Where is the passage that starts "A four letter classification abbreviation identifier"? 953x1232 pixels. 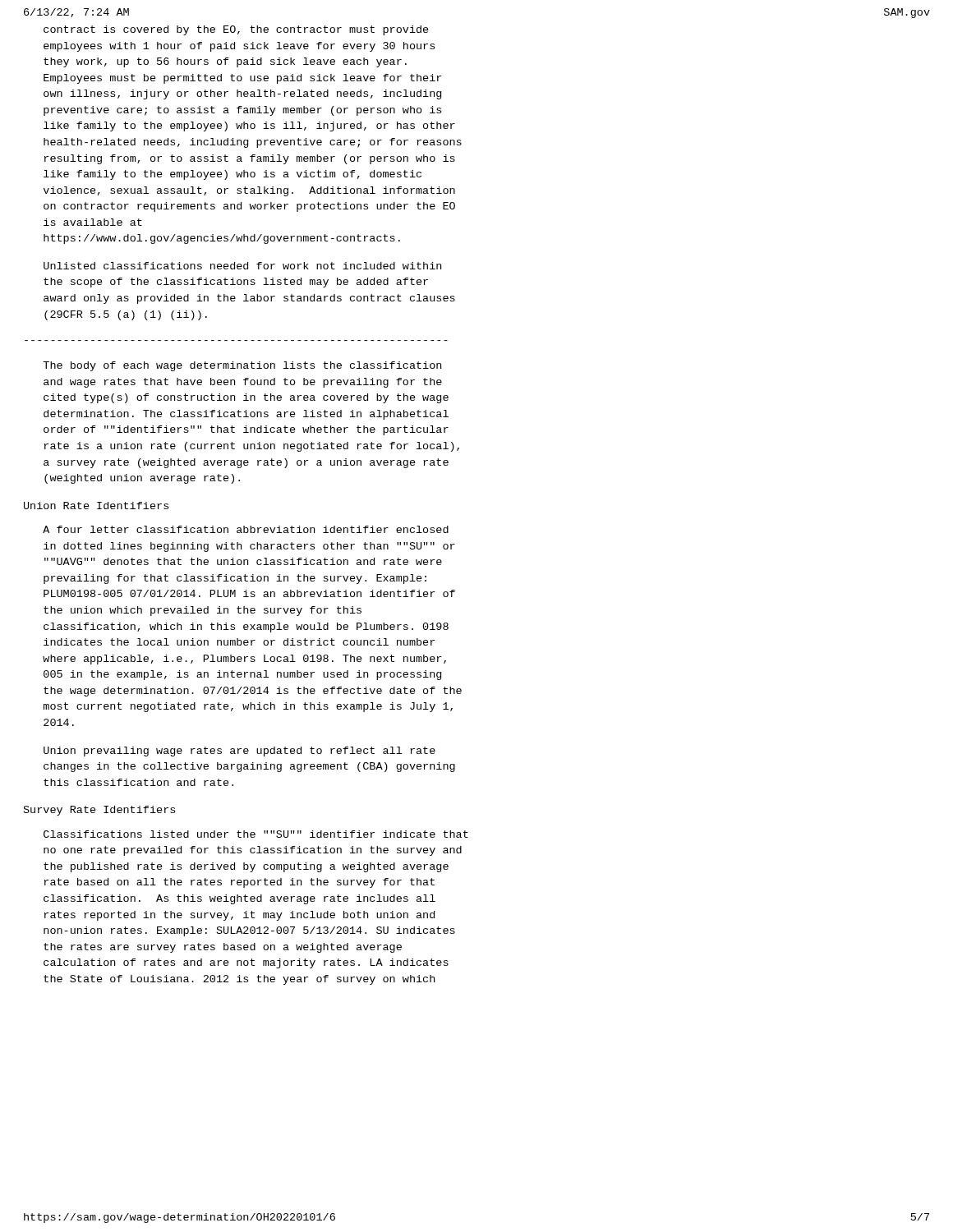click(x=243, y=627)
